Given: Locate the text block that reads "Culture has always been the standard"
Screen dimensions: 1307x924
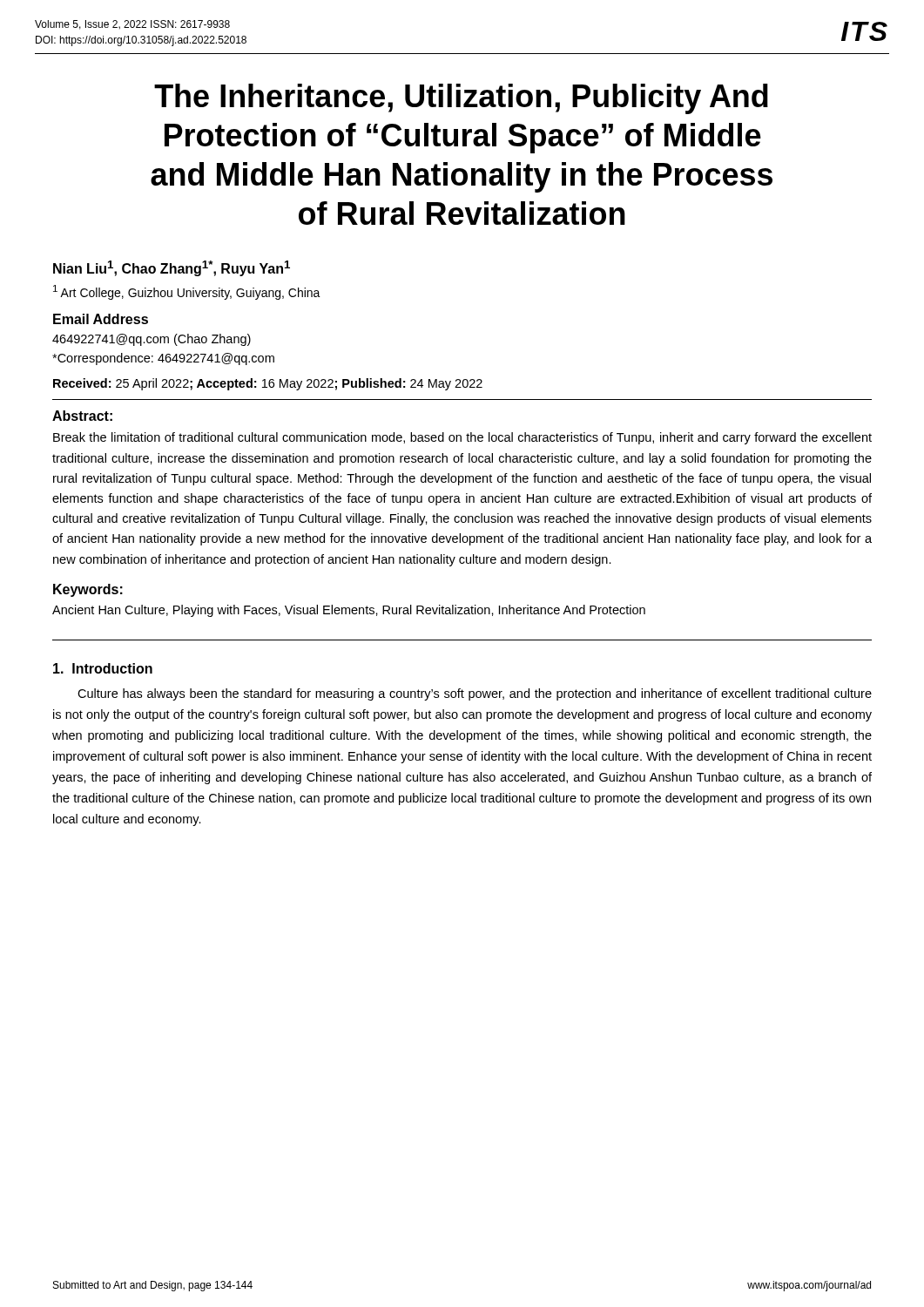Looking at the screenshot, I should [462, 756].
